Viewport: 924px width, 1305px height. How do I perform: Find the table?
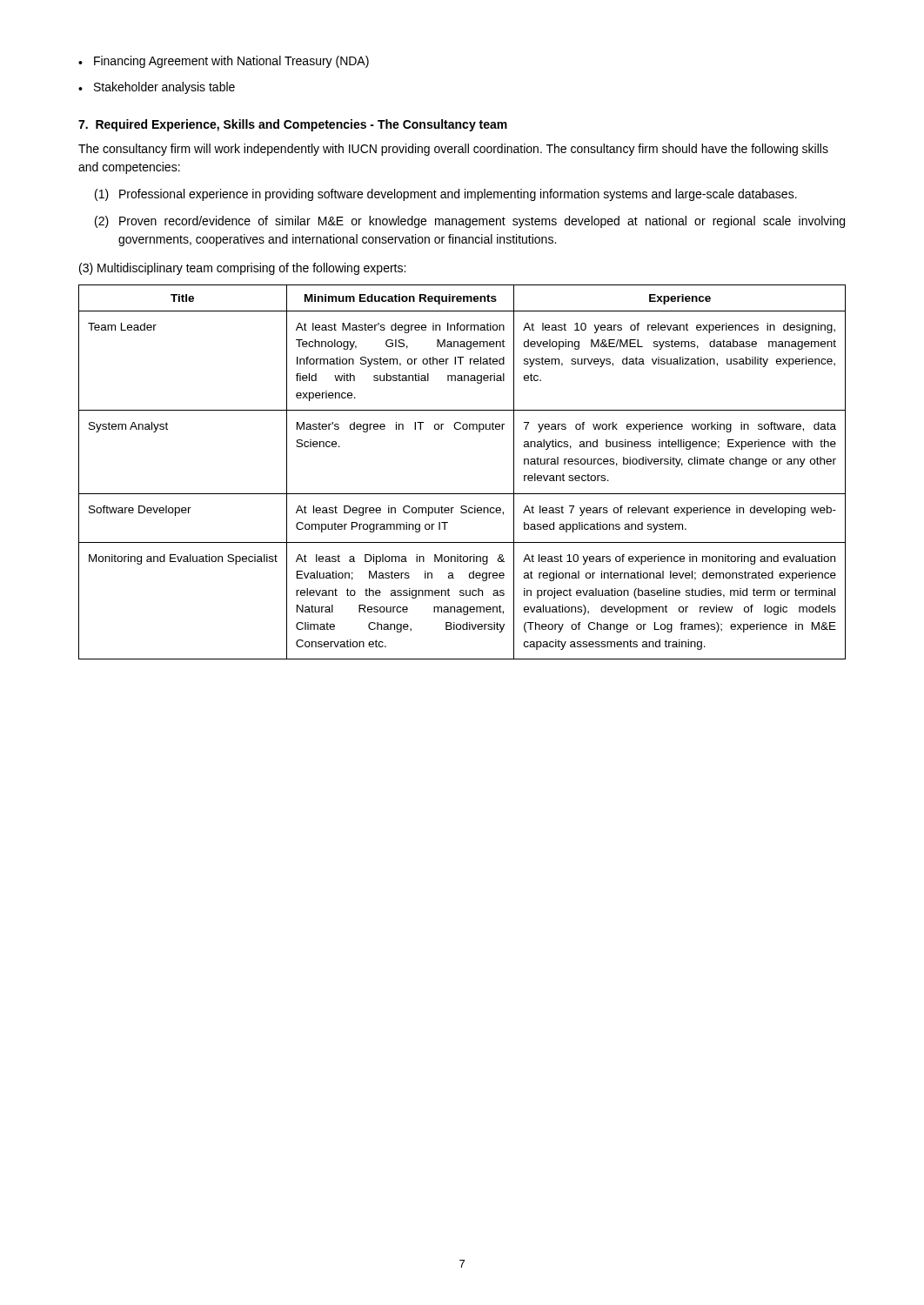tap(462, 472)
